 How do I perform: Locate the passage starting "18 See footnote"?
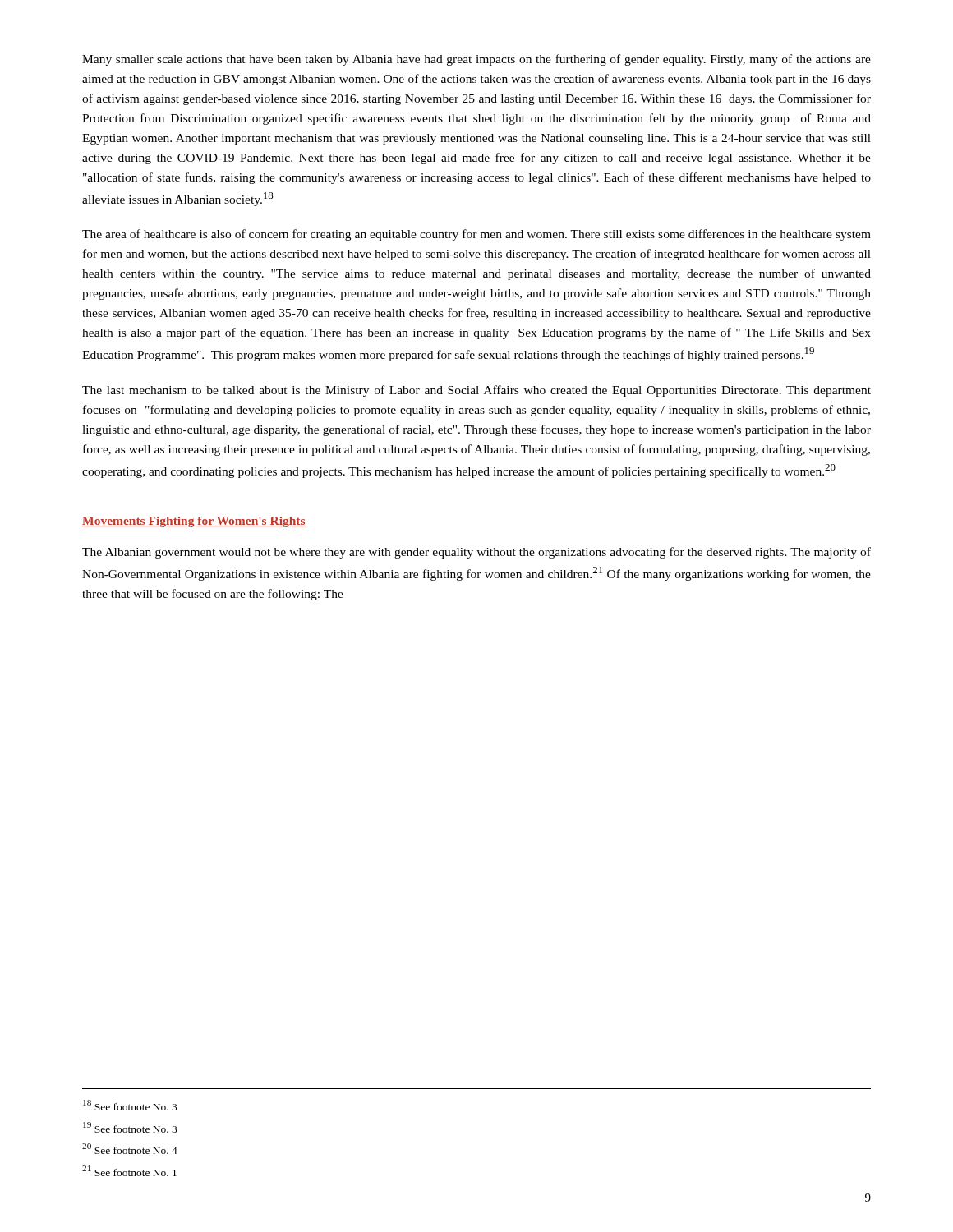click(x=130, y=1105)
